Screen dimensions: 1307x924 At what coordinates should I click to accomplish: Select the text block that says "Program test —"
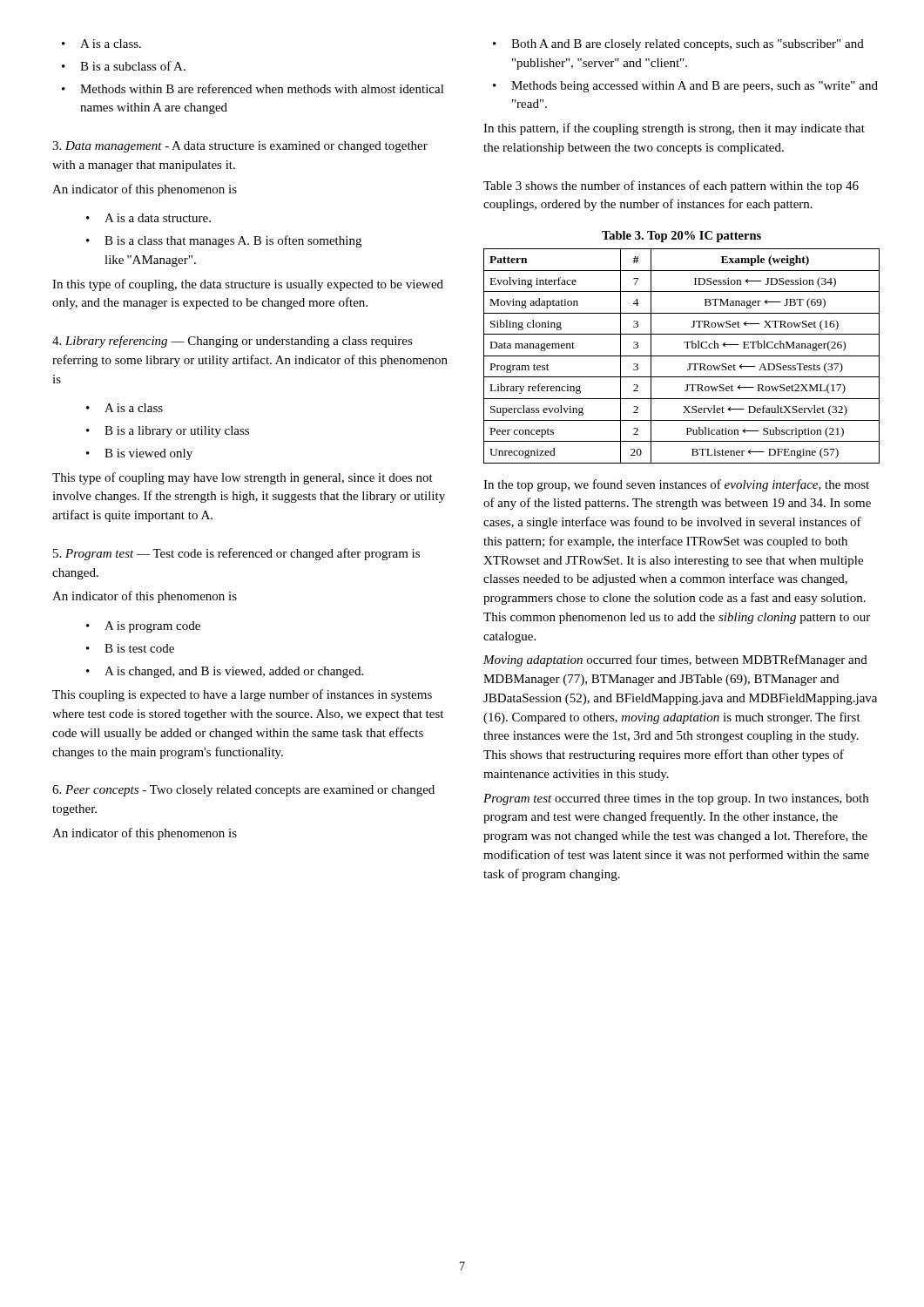(x=236, y=554)
